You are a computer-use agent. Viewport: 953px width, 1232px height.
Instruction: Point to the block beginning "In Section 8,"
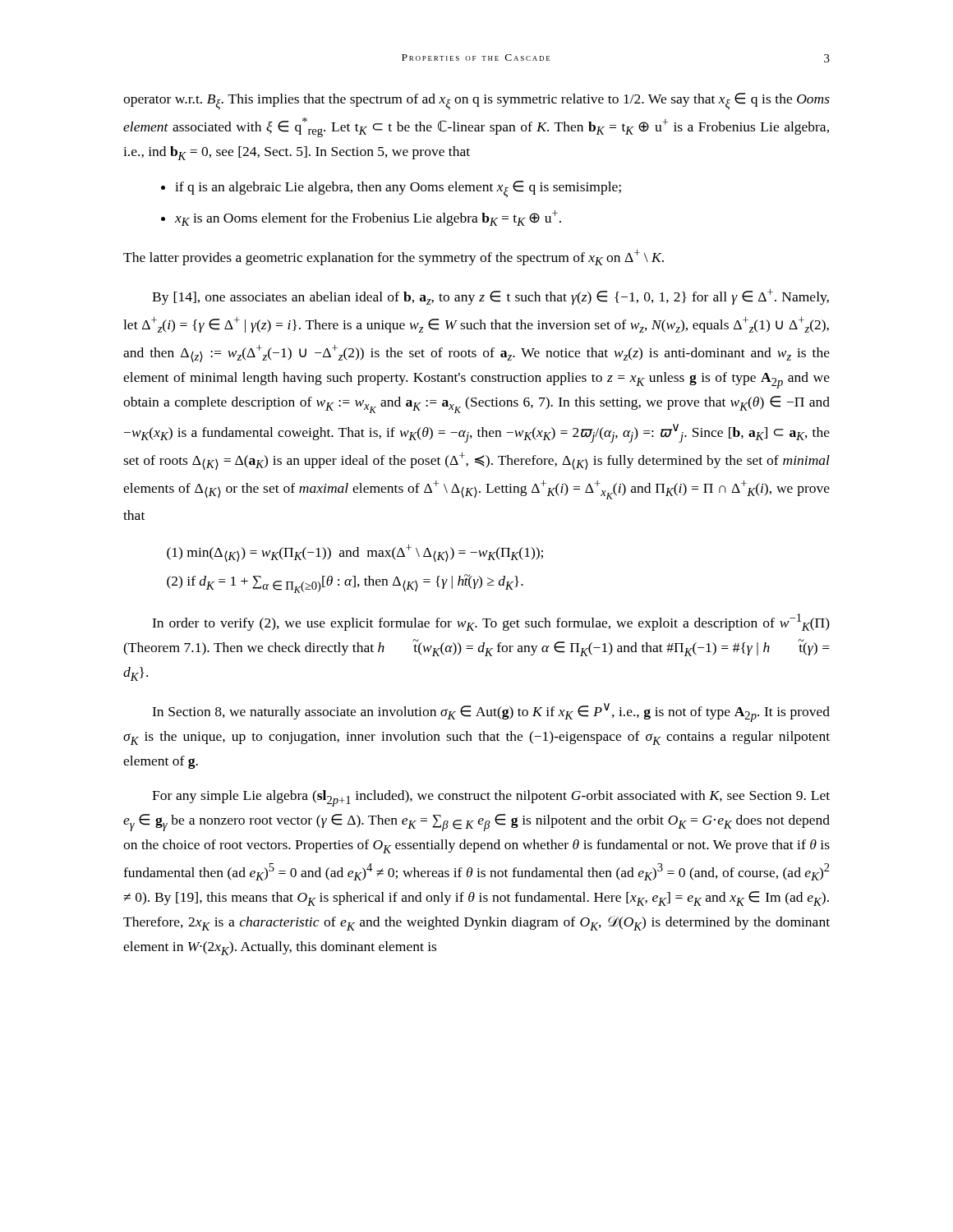click(476, 735)
